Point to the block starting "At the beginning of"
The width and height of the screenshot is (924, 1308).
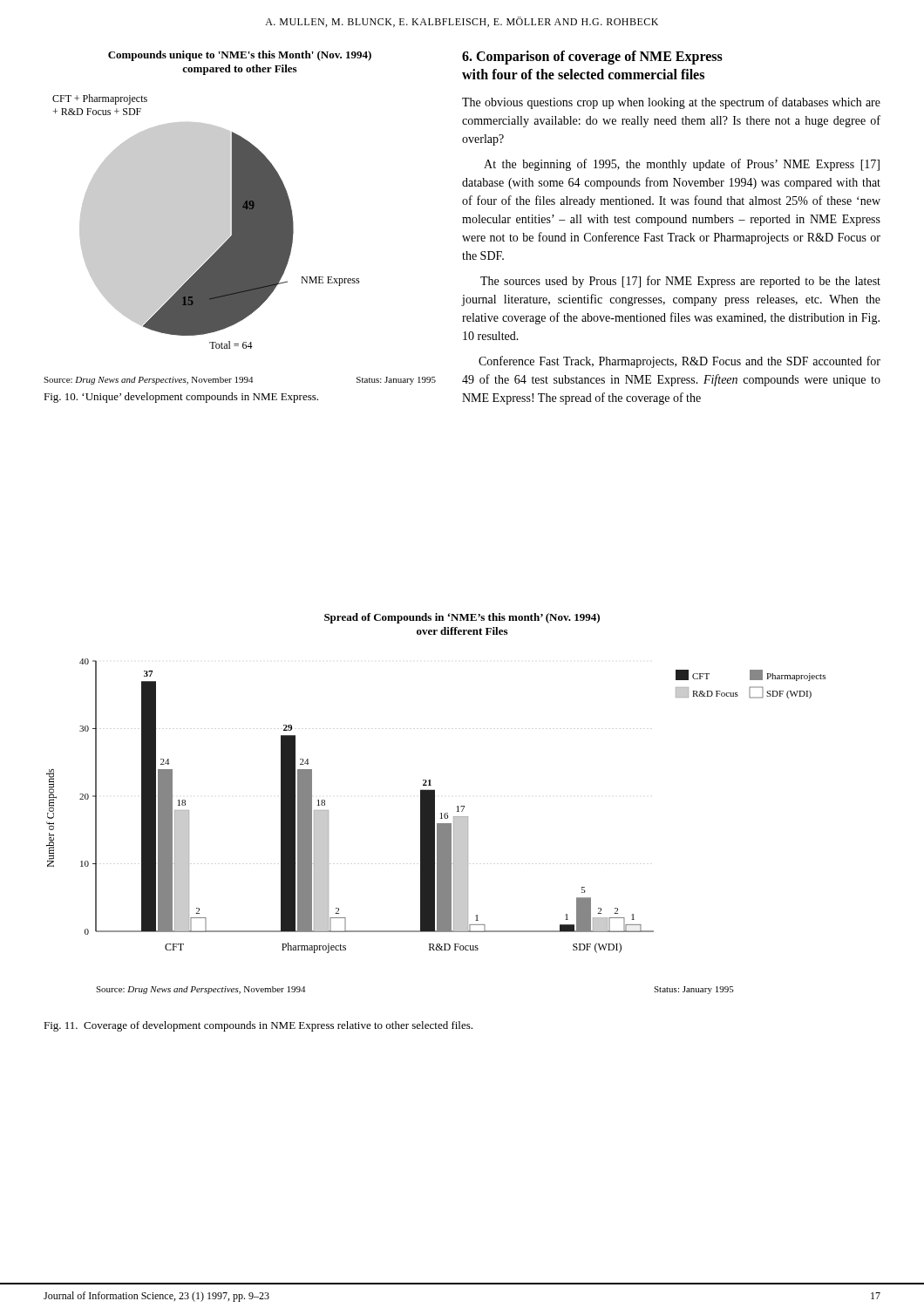pyautogui.click(x=671, y=210)
